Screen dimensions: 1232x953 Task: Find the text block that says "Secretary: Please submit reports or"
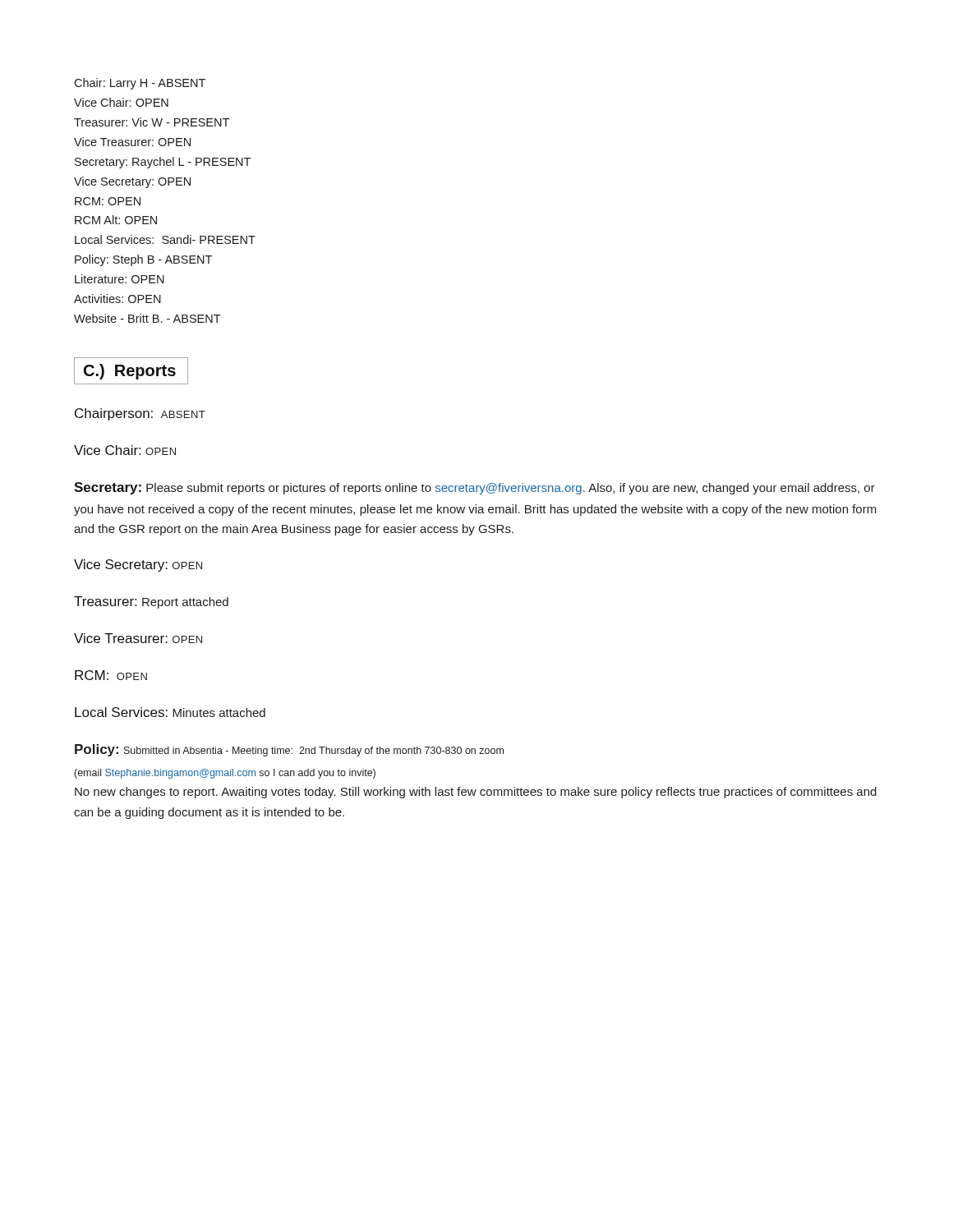pos(475,508)
